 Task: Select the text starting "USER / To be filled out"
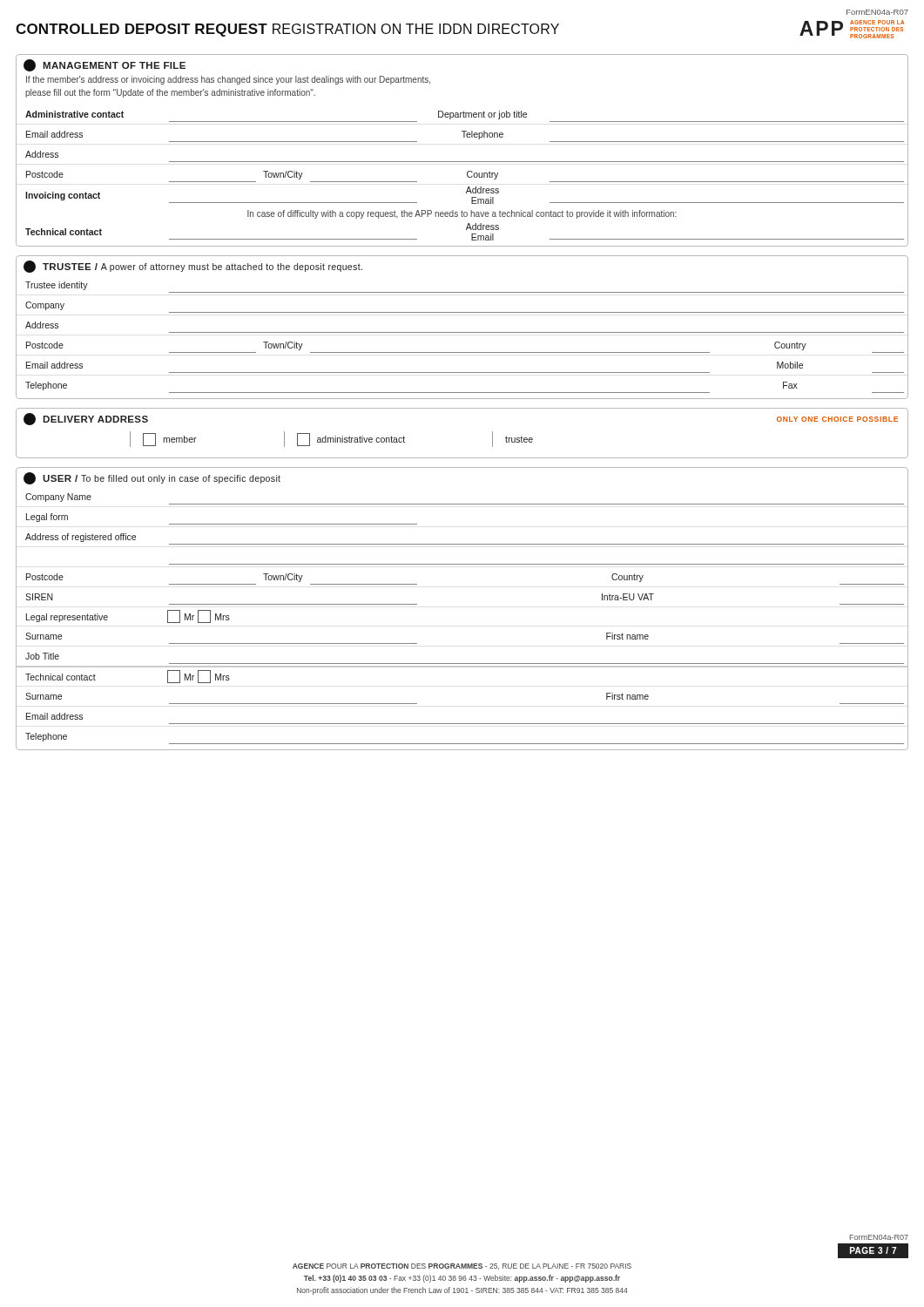[462, 607]
